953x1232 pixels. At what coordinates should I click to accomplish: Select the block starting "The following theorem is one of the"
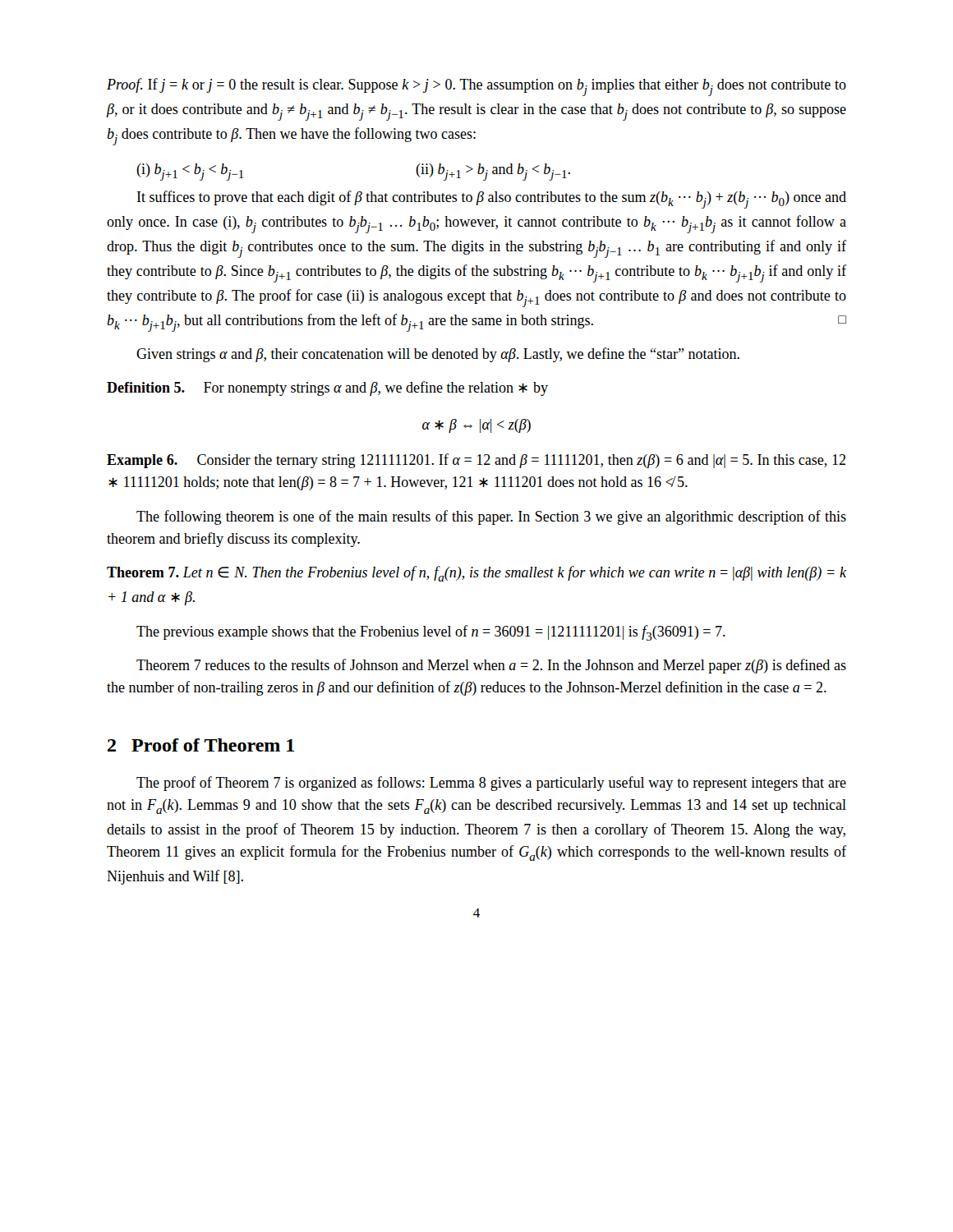pos(476,528)
